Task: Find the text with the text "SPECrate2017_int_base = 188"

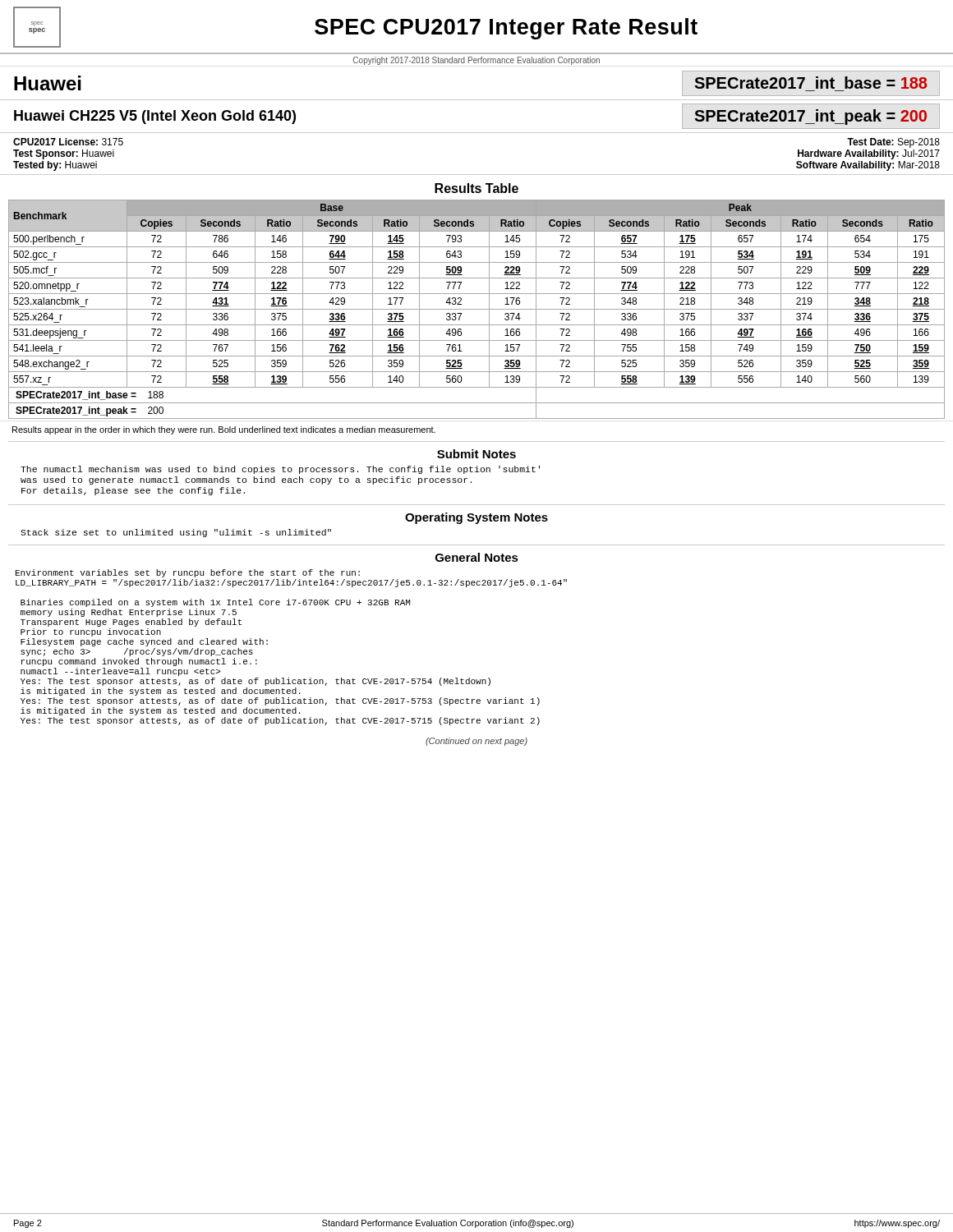Action: [811, 83]
